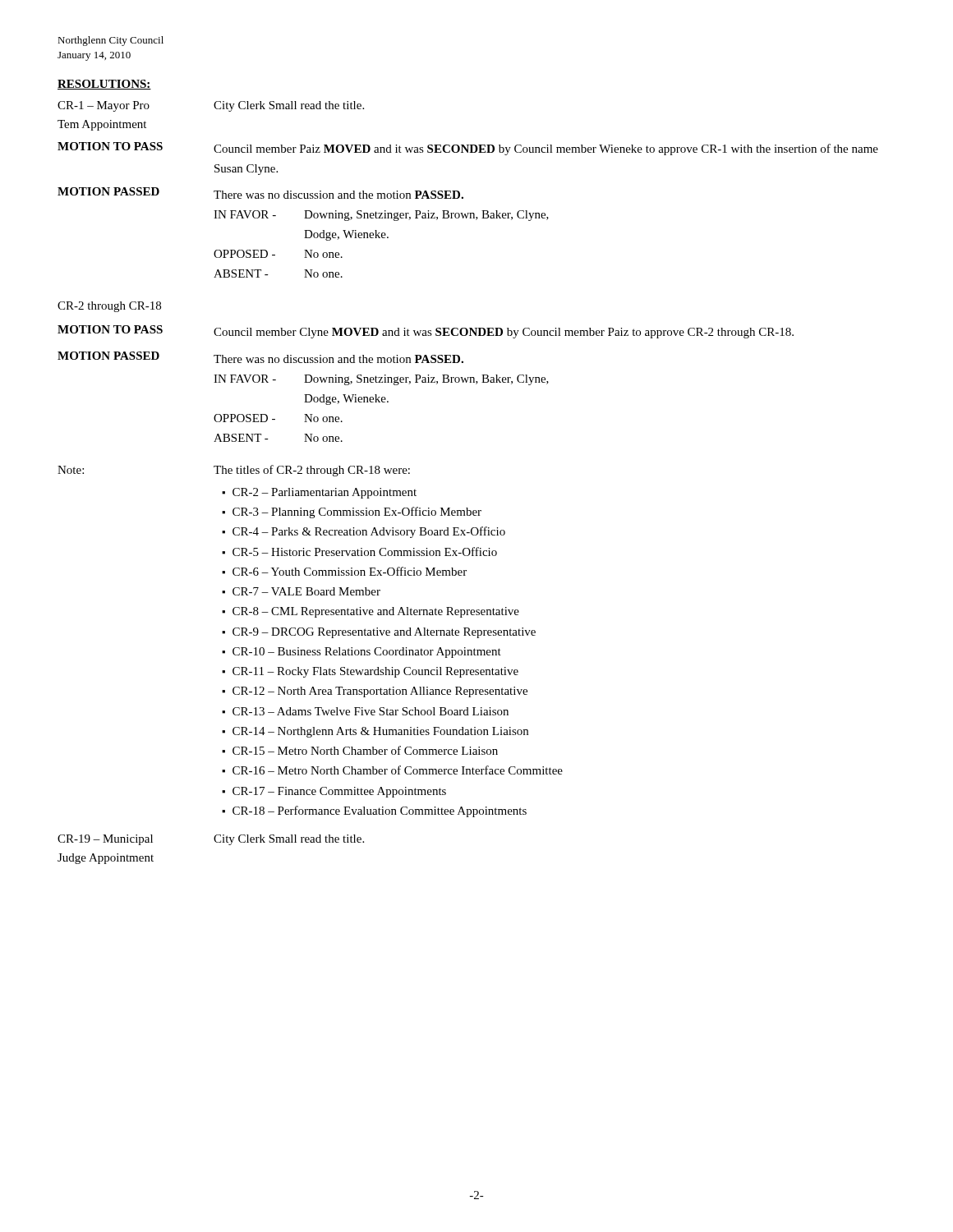
Task: Find the block on this page that starts "CR-1 – Mayor ProTem"
Action: coord(104,115)
